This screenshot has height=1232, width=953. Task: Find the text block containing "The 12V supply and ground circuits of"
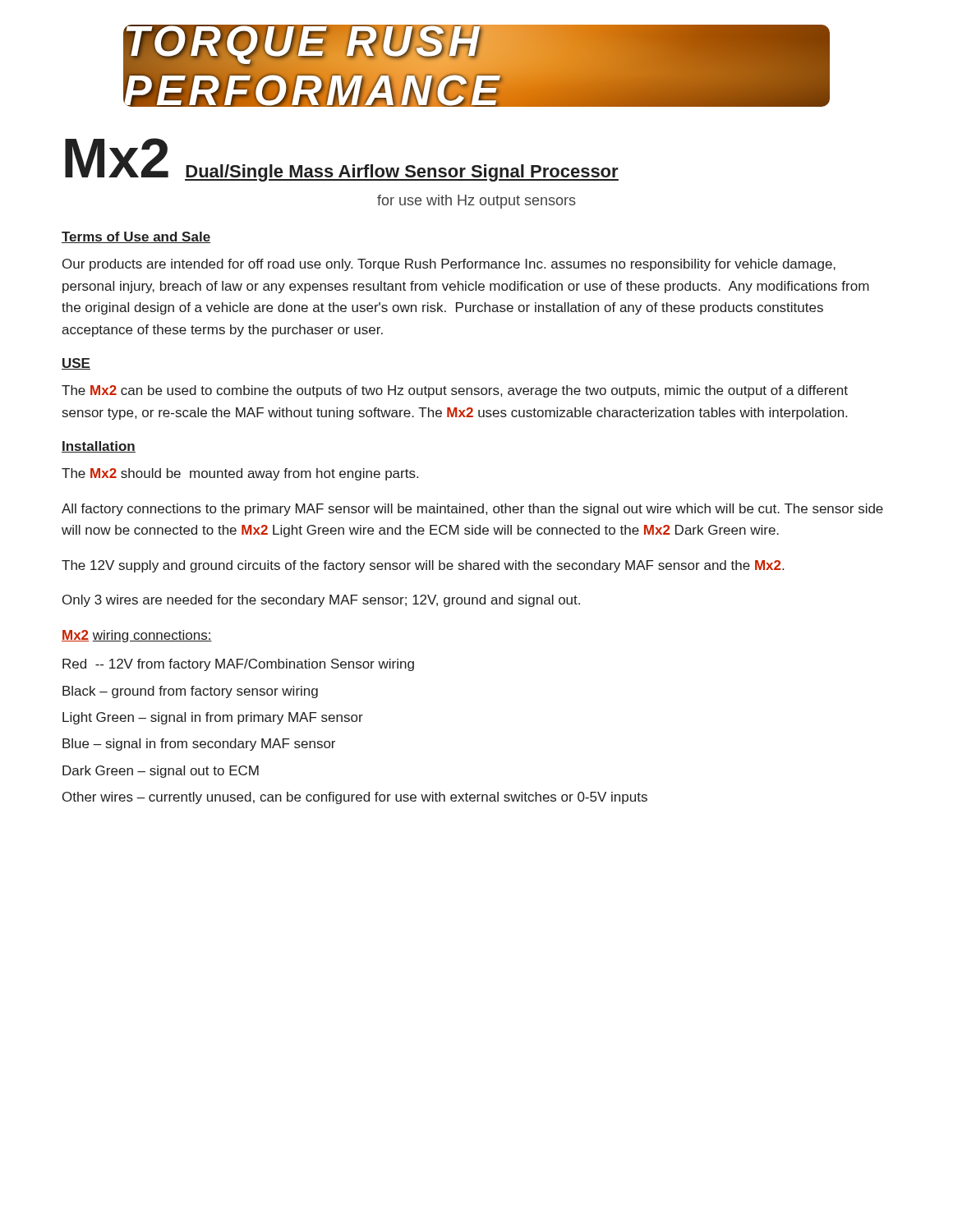pyautogui.click(x=423, y=565)
